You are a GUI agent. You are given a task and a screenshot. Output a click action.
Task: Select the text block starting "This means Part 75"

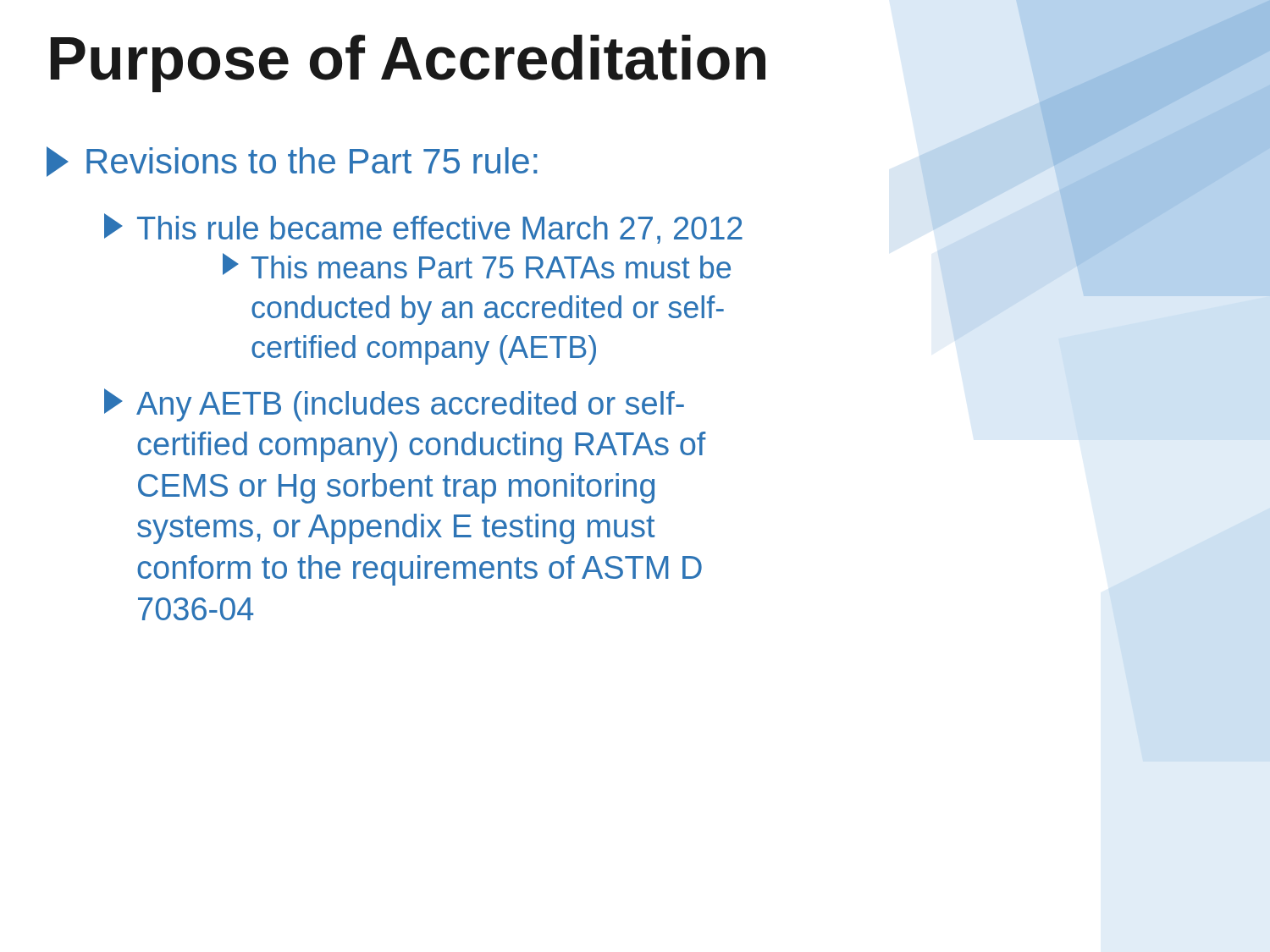pos(477,308)
